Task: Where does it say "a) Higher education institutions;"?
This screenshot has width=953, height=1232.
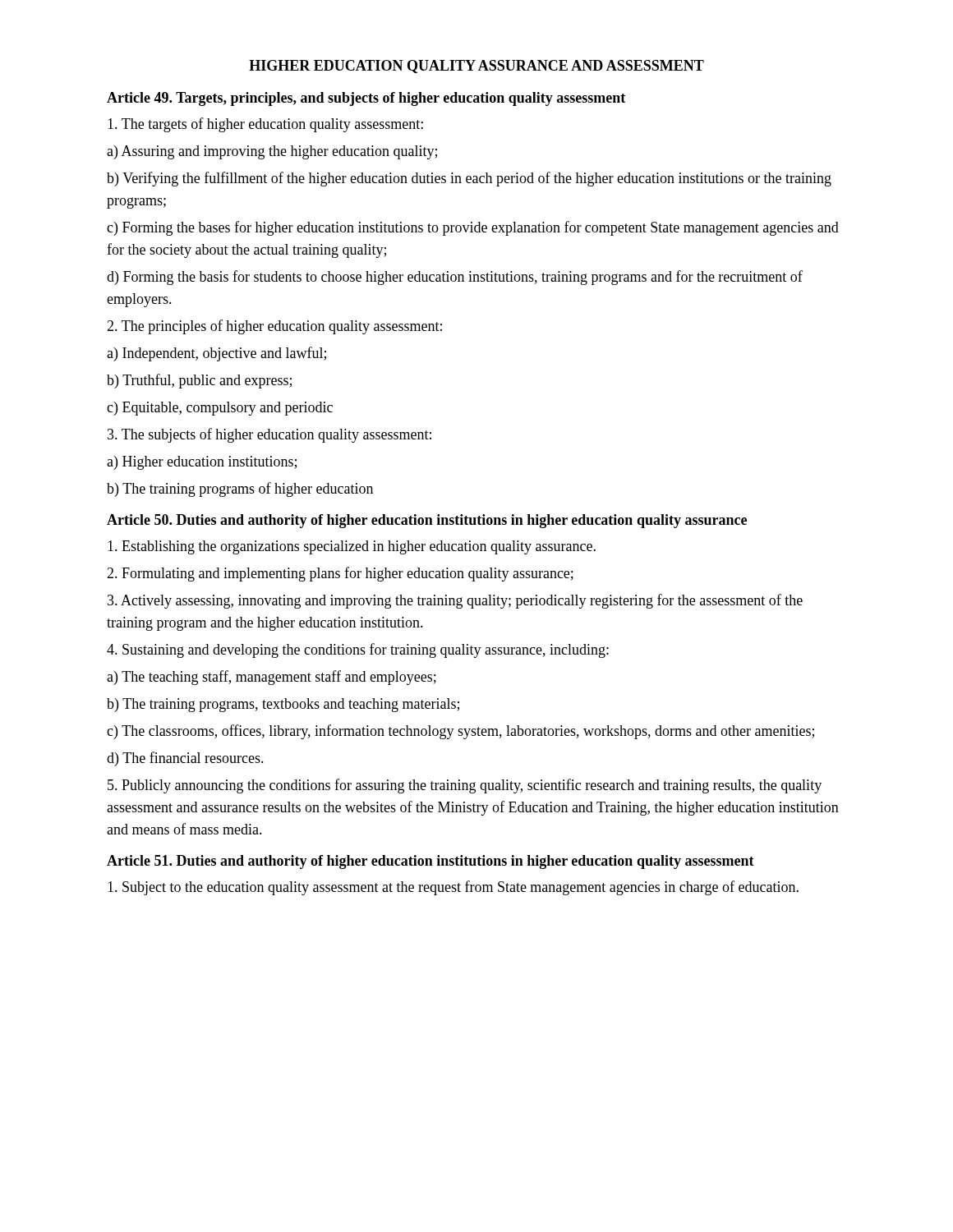Action: pos(202,462)
